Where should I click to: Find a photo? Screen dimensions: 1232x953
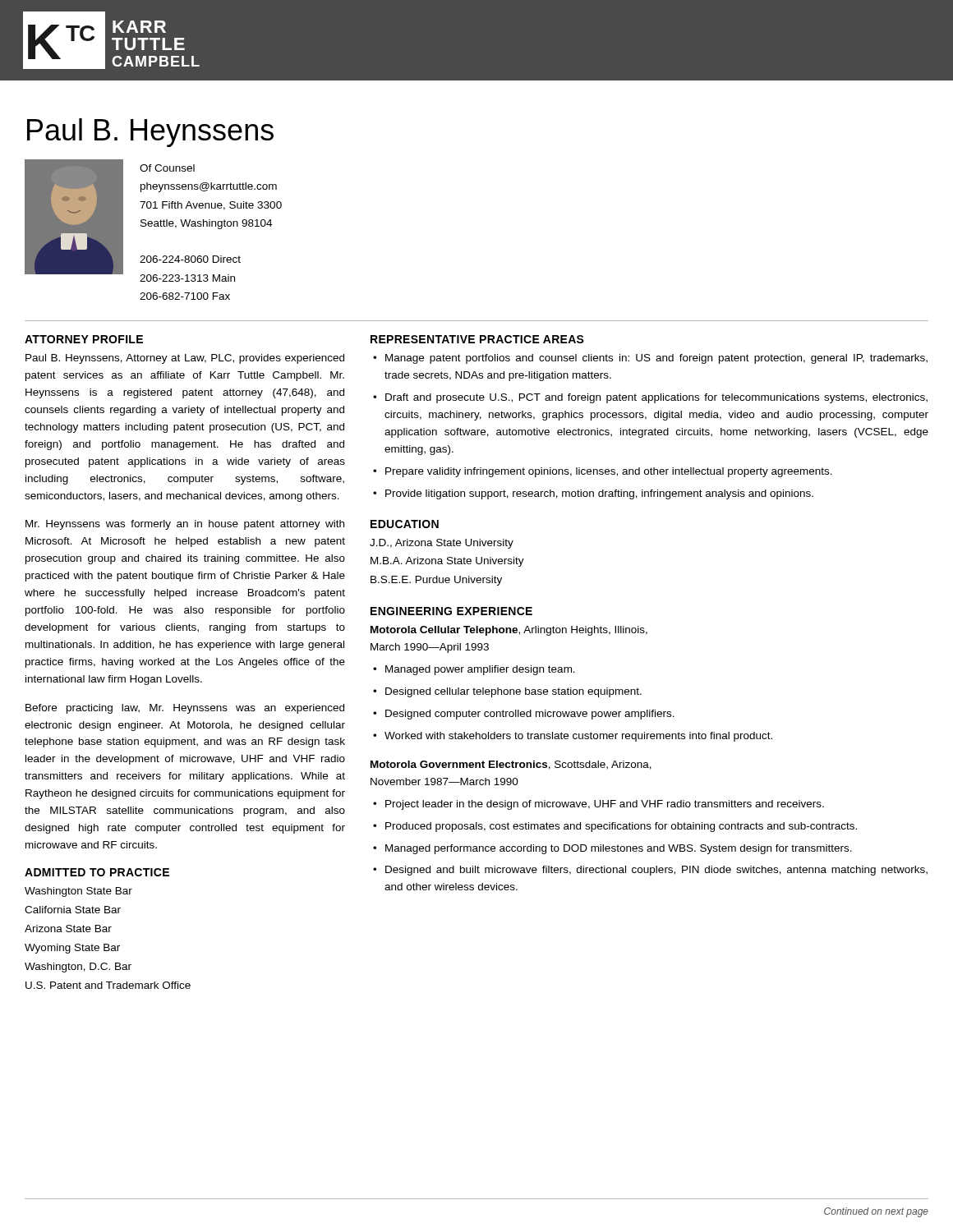click(74, 217)
